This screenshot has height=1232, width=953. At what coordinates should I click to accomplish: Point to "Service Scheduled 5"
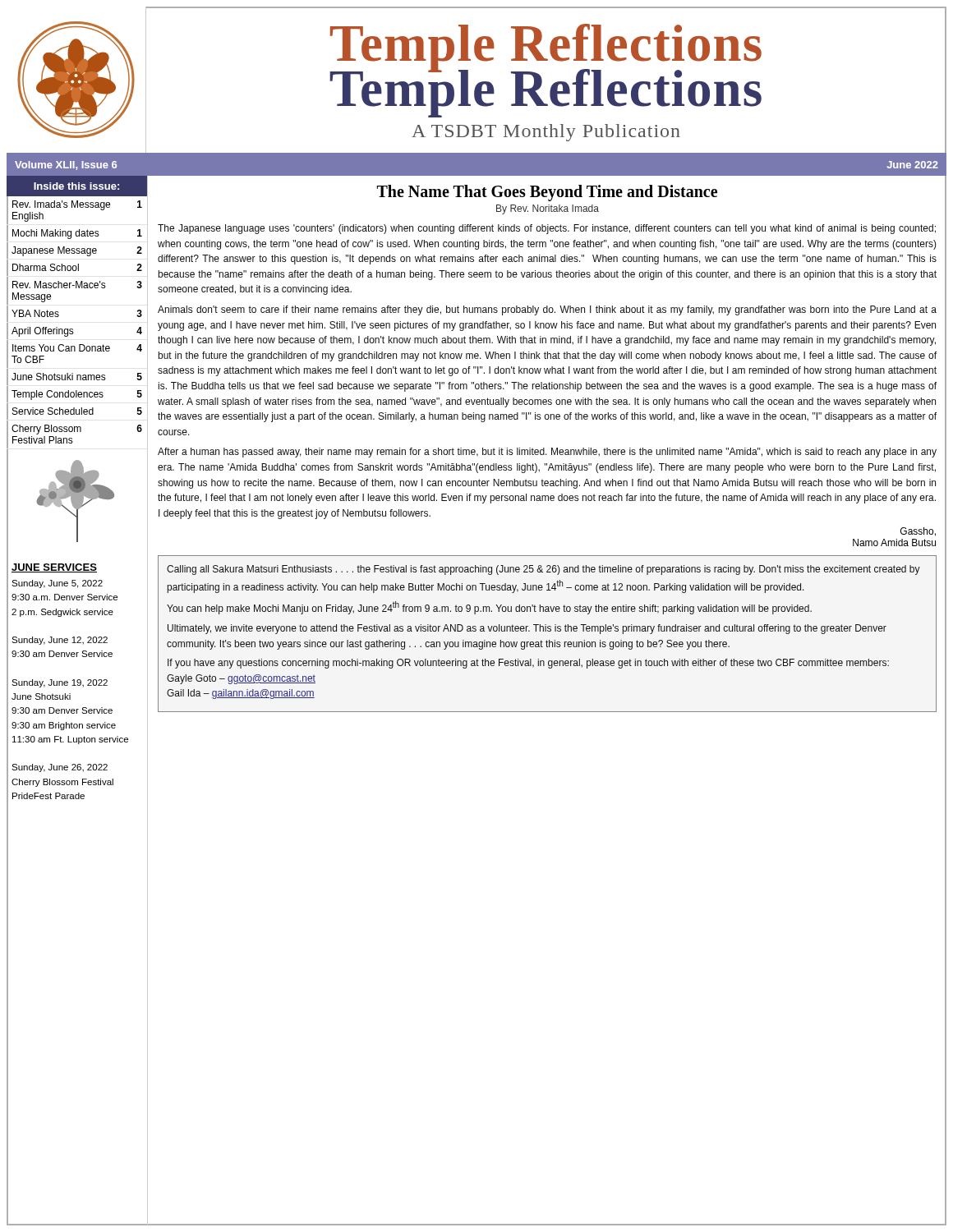point(77,411)
